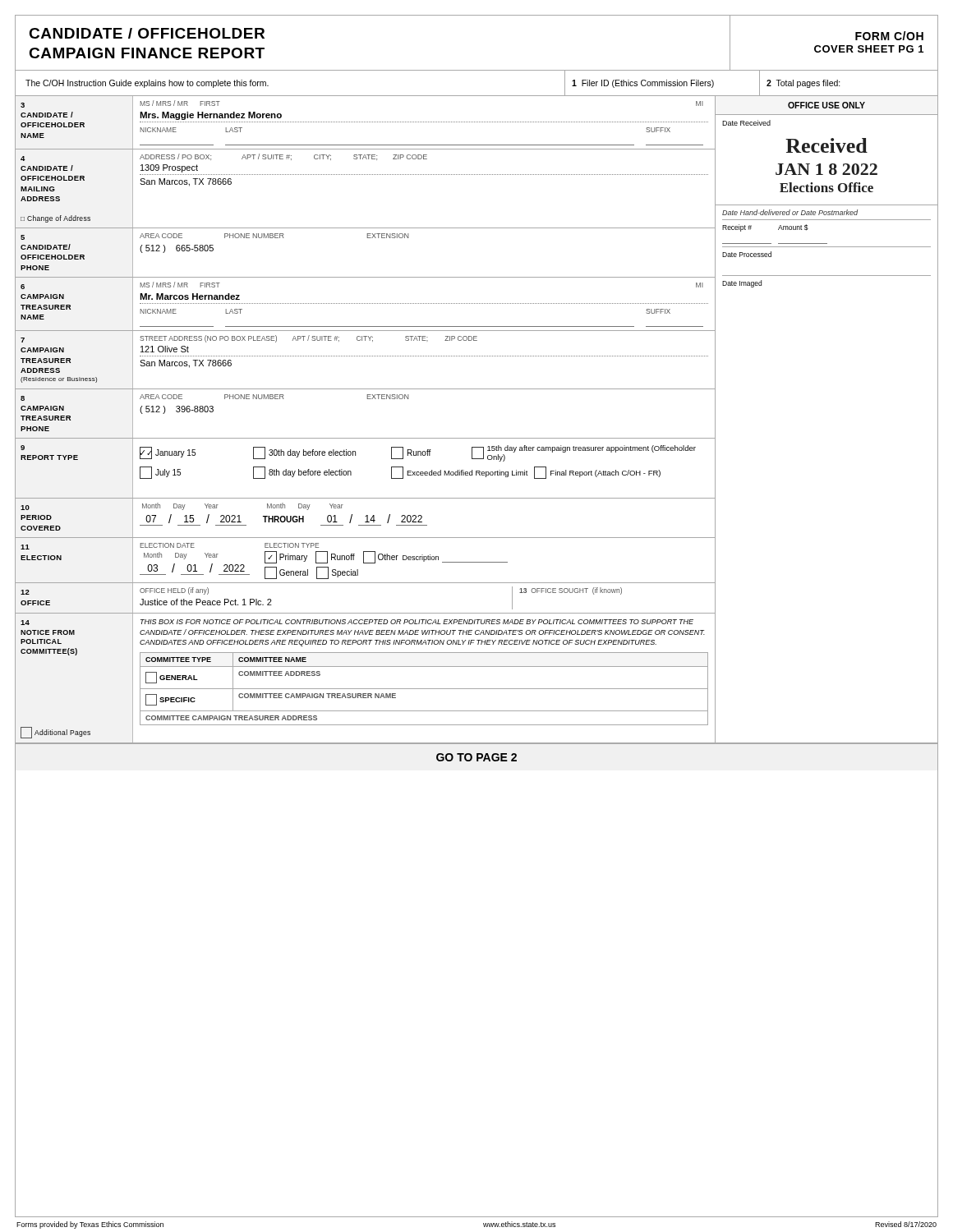Point to the block starting "Date Hand-delivered or"
Screen dimensions: 1232x953
pyautogui.click(x=826, y=254)
